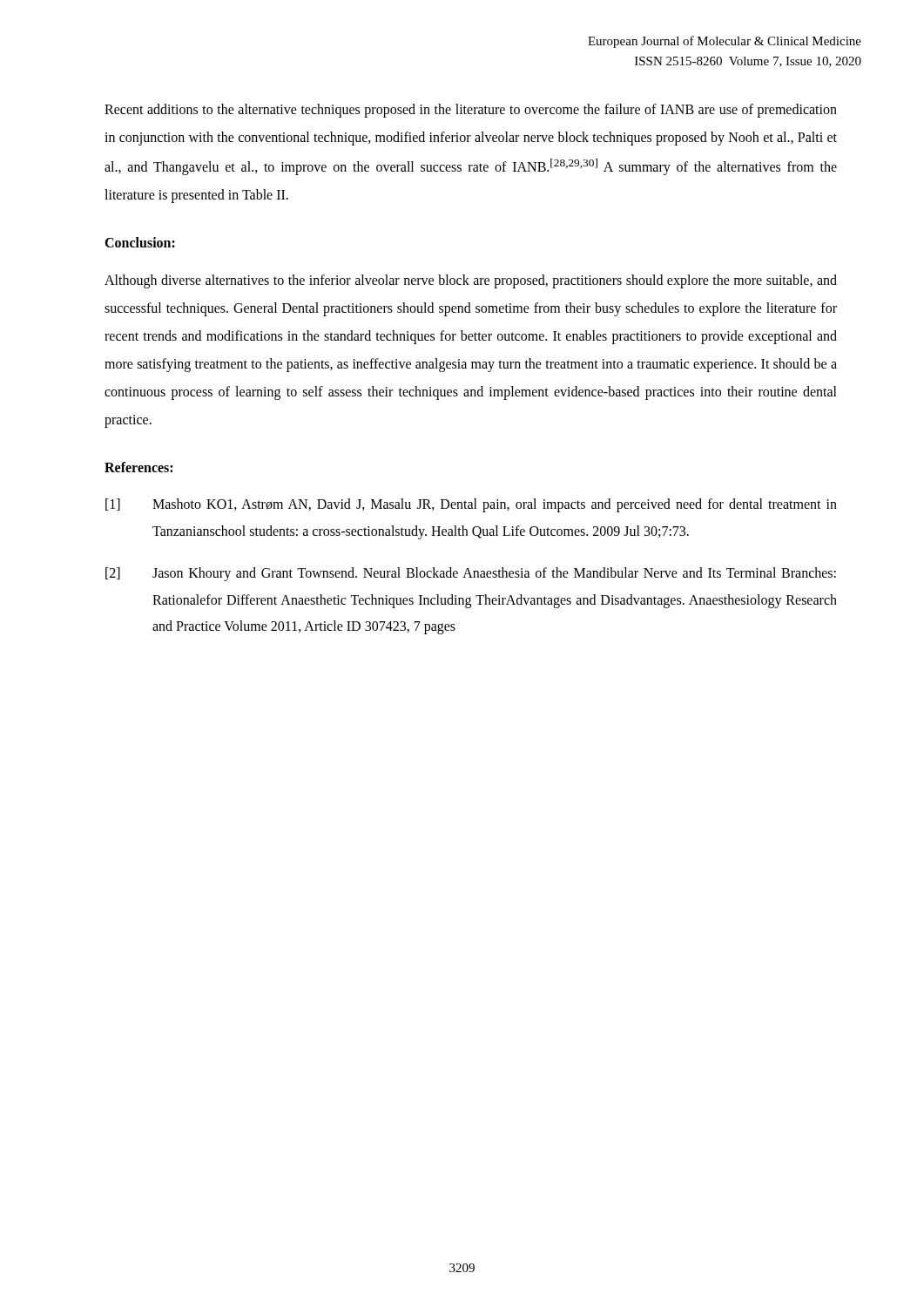Find the list item containing "[2] Jason Khoury"

coord(471,600)
